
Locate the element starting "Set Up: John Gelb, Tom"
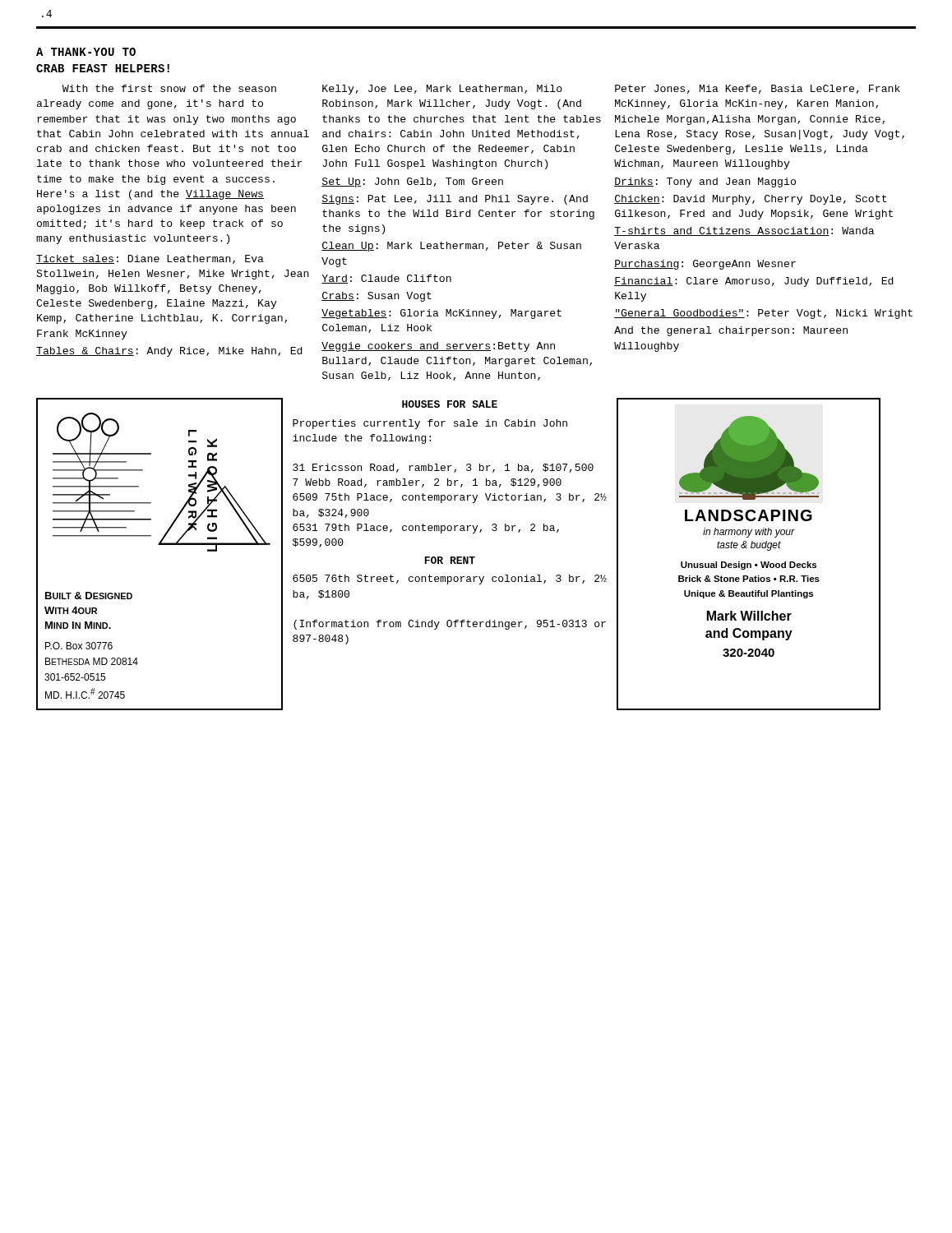[413, 182]
